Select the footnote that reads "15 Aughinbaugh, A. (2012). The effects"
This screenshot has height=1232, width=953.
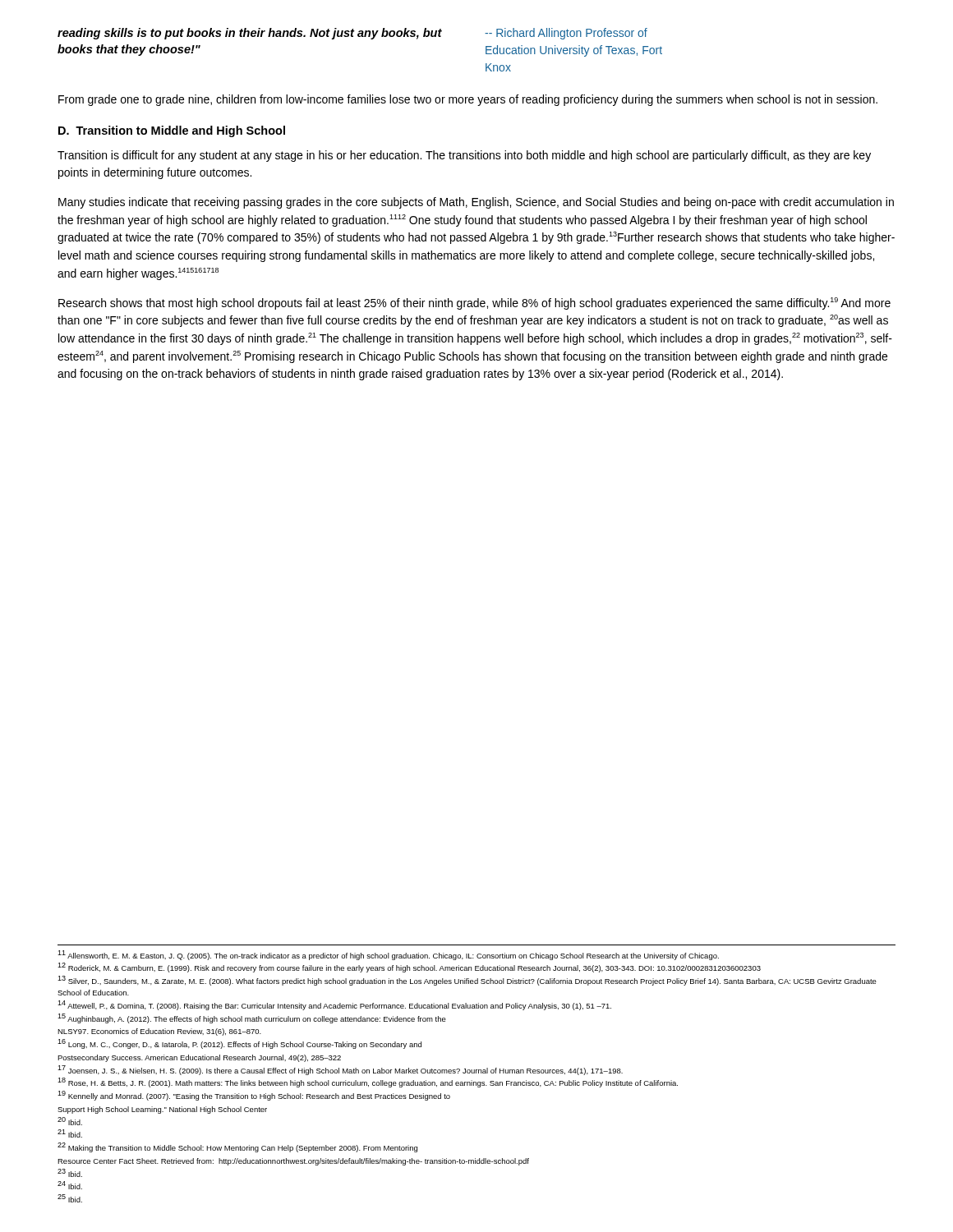tap(252, 1018)
